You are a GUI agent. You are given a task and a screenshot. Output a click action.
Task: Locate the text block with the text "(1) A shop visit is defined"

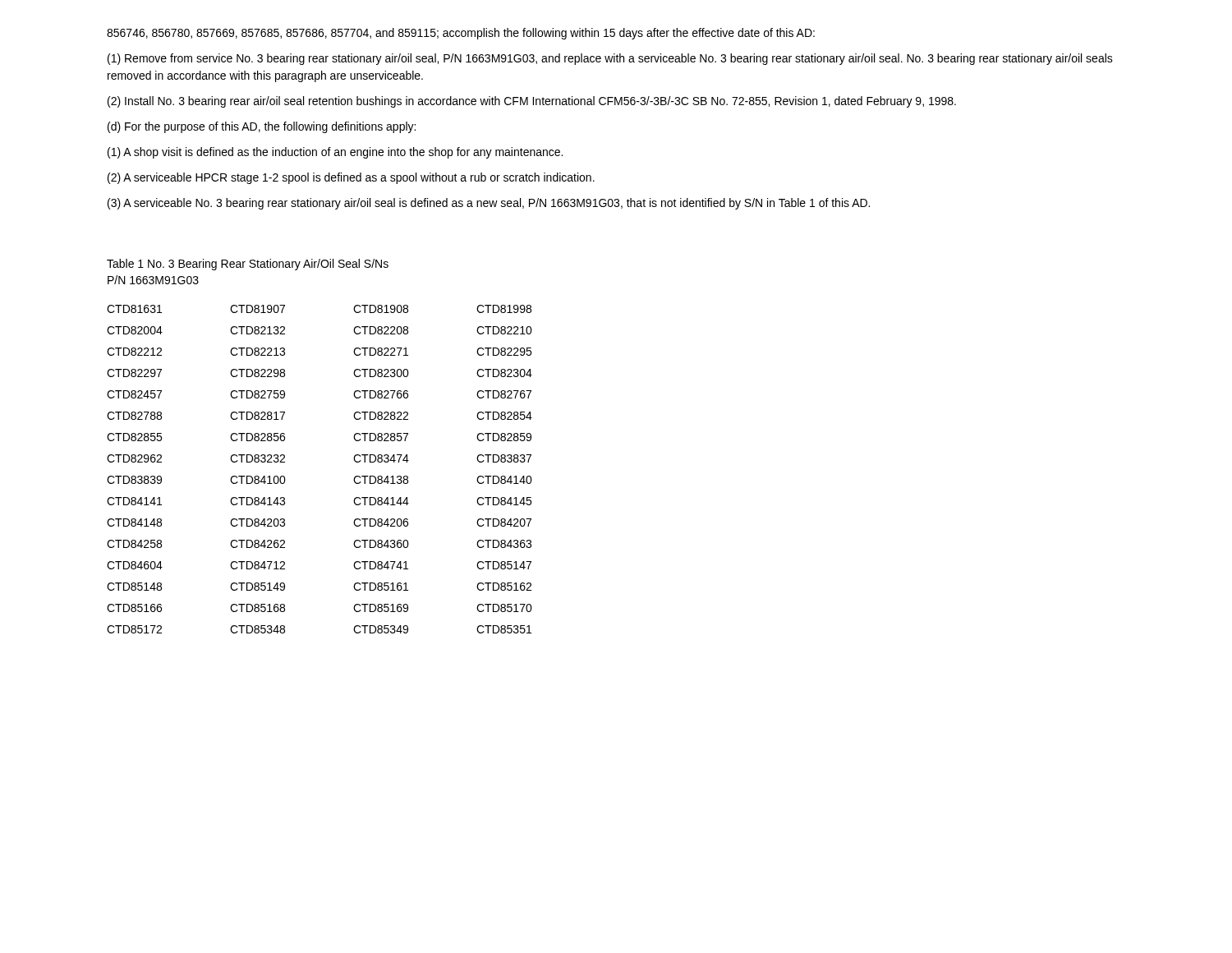tap(335, 152)
